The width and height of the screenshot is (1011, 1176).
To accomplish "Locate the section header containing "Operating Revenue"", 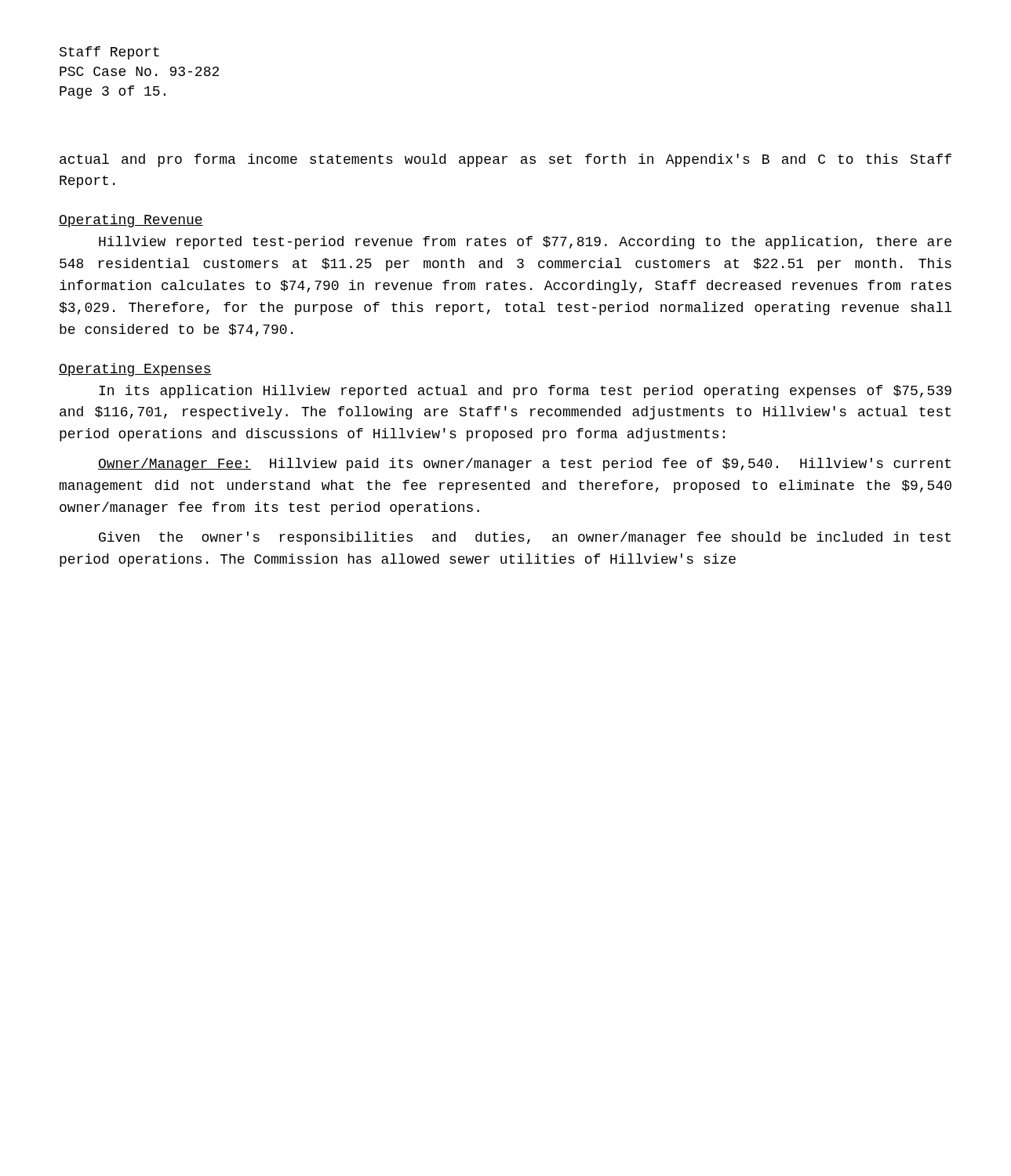I will point(131,221).
